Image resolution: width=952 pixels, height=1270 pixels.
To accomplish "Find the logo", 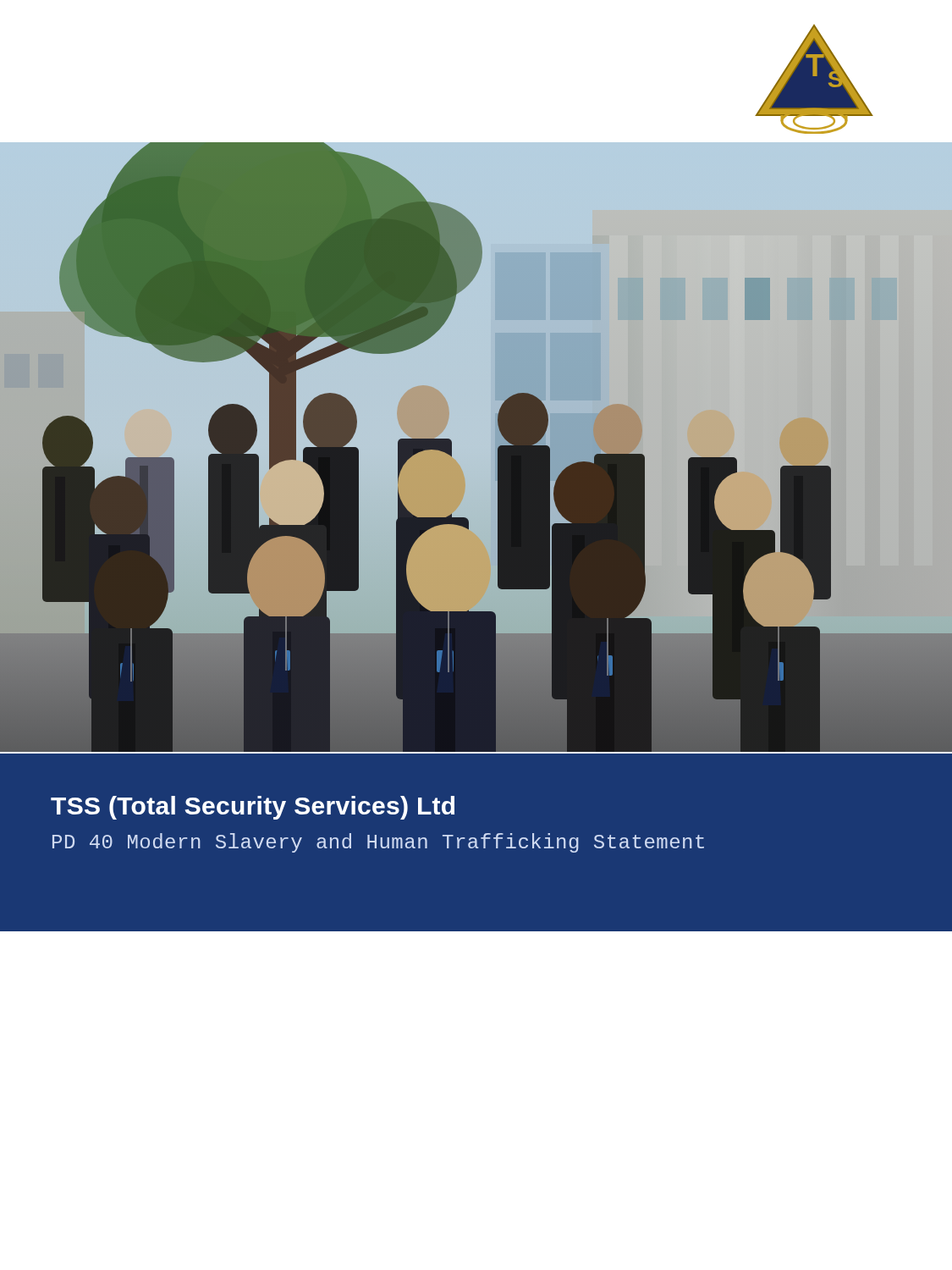I will tap(814, 95).
